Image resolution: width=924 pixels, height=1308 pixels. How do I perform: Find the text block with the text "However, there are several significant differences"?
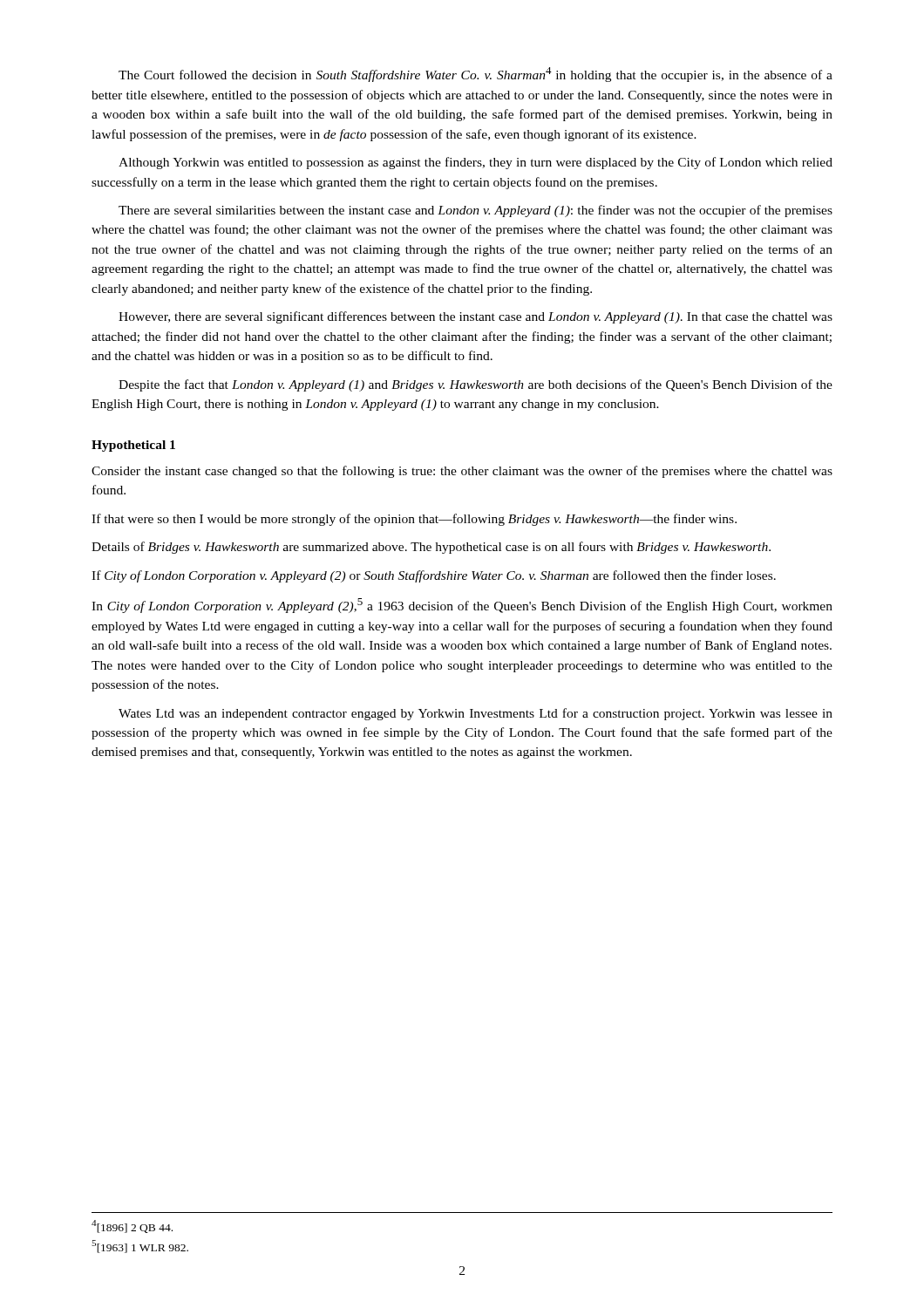pyautogui.click(x=462, y=337)
